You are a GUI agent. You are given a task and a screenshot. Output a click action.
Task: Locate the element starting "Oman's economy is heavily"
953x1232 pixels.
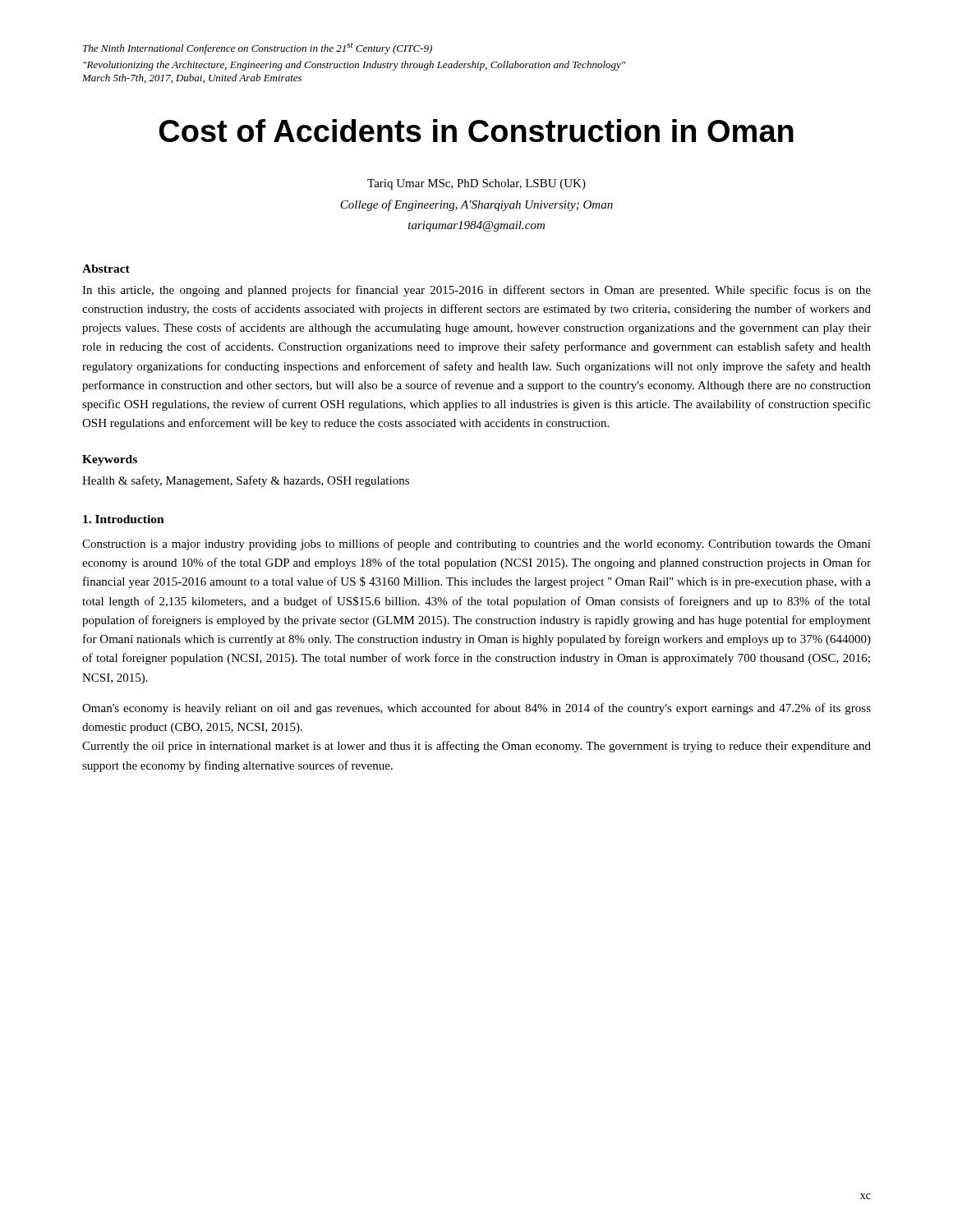tap(476, 736)
